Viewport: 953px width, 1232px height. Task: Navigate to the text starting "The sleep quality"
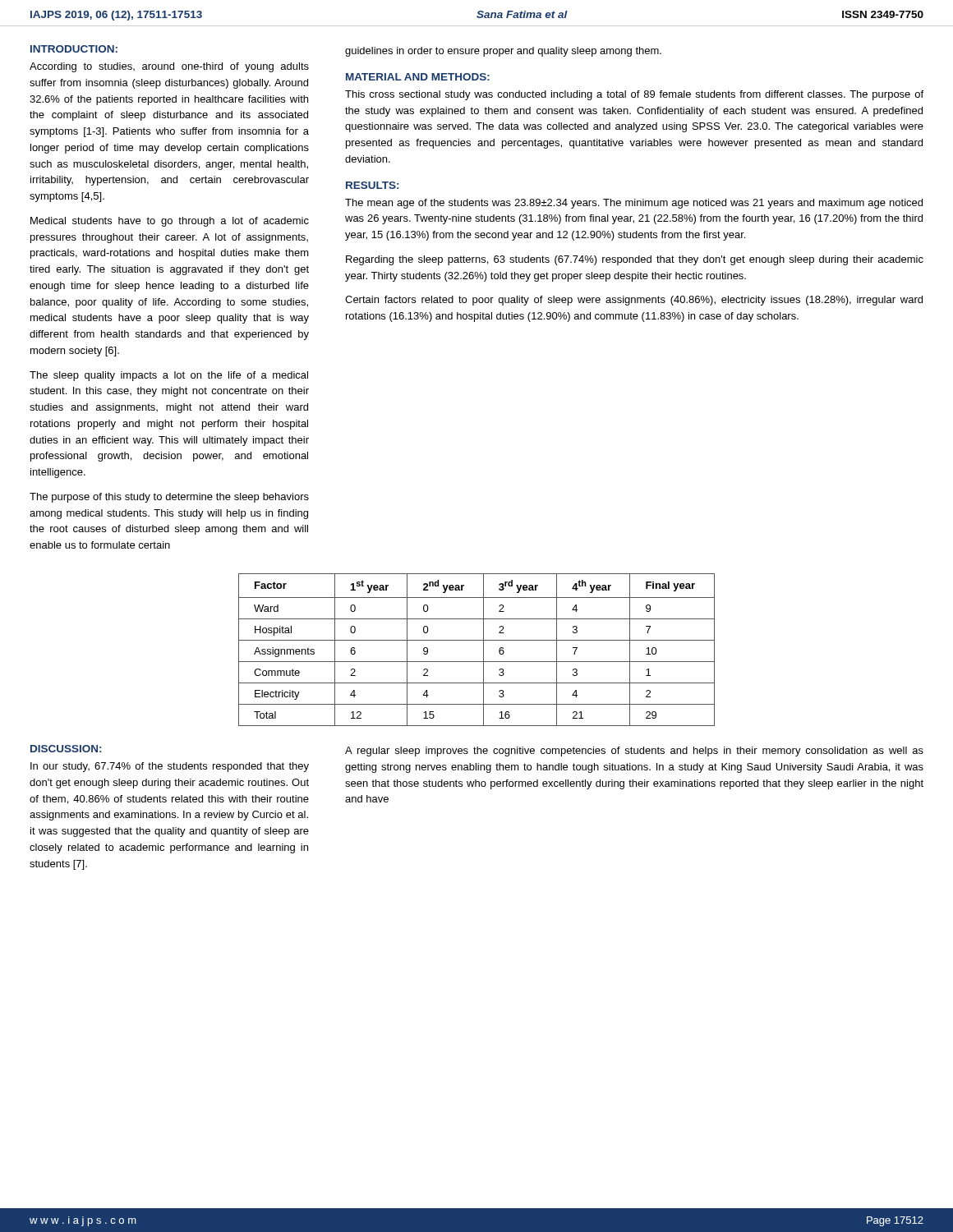tap(169, 423)
